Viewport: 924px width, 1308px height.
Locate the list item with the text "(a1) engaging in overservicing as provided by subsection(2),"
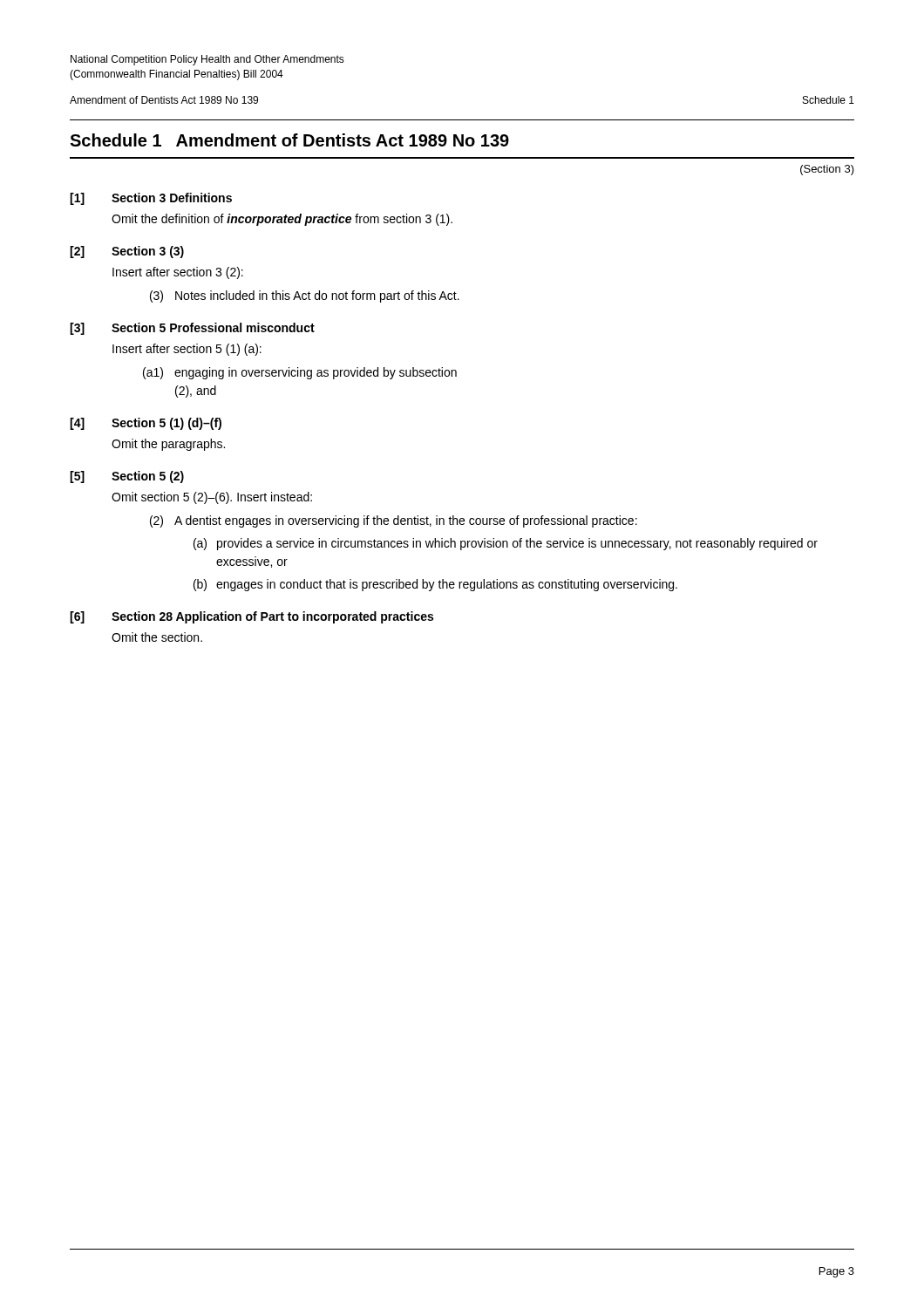300,373
